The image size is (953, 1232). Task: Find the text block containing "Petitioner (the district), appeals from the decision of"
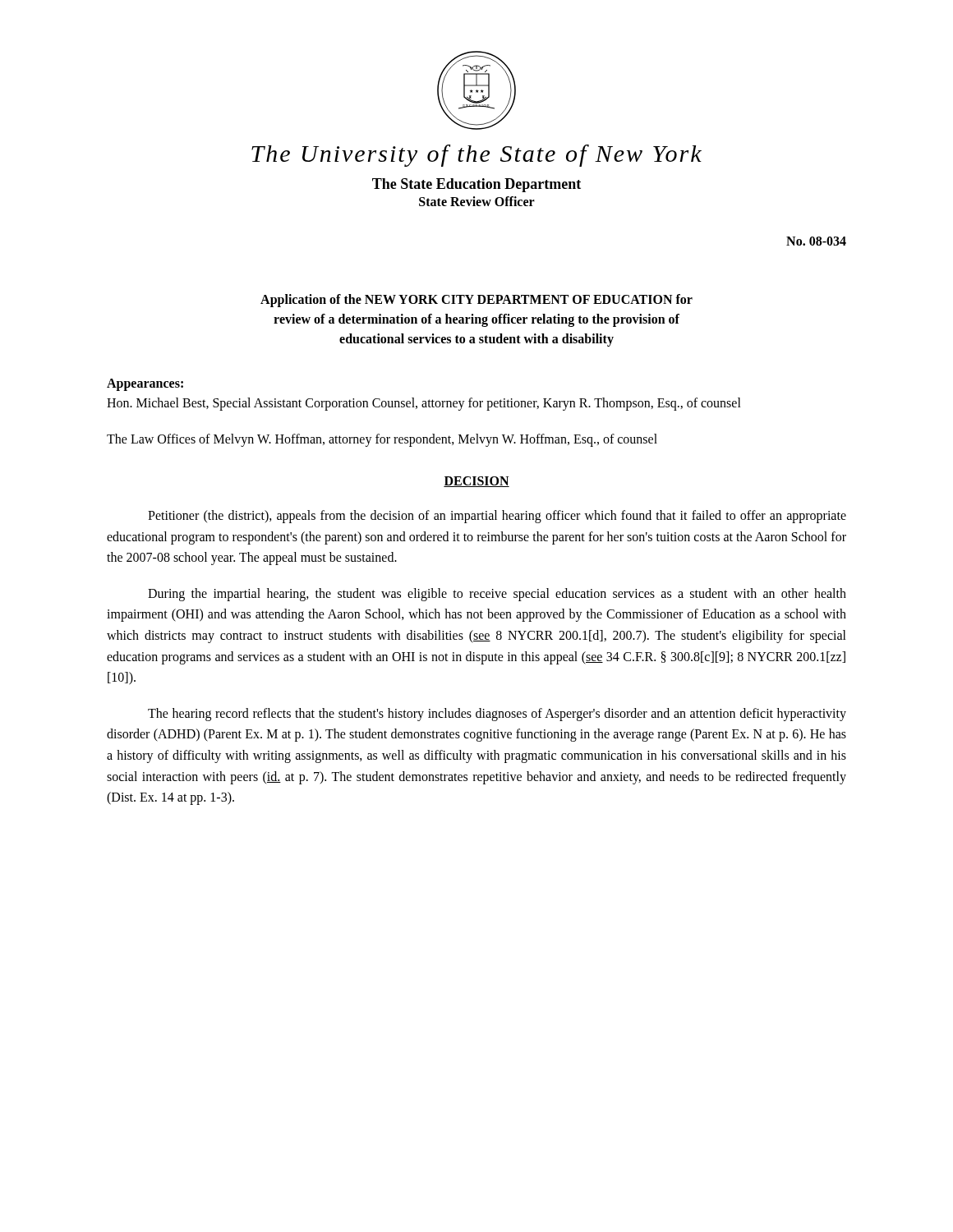(476, 536)
